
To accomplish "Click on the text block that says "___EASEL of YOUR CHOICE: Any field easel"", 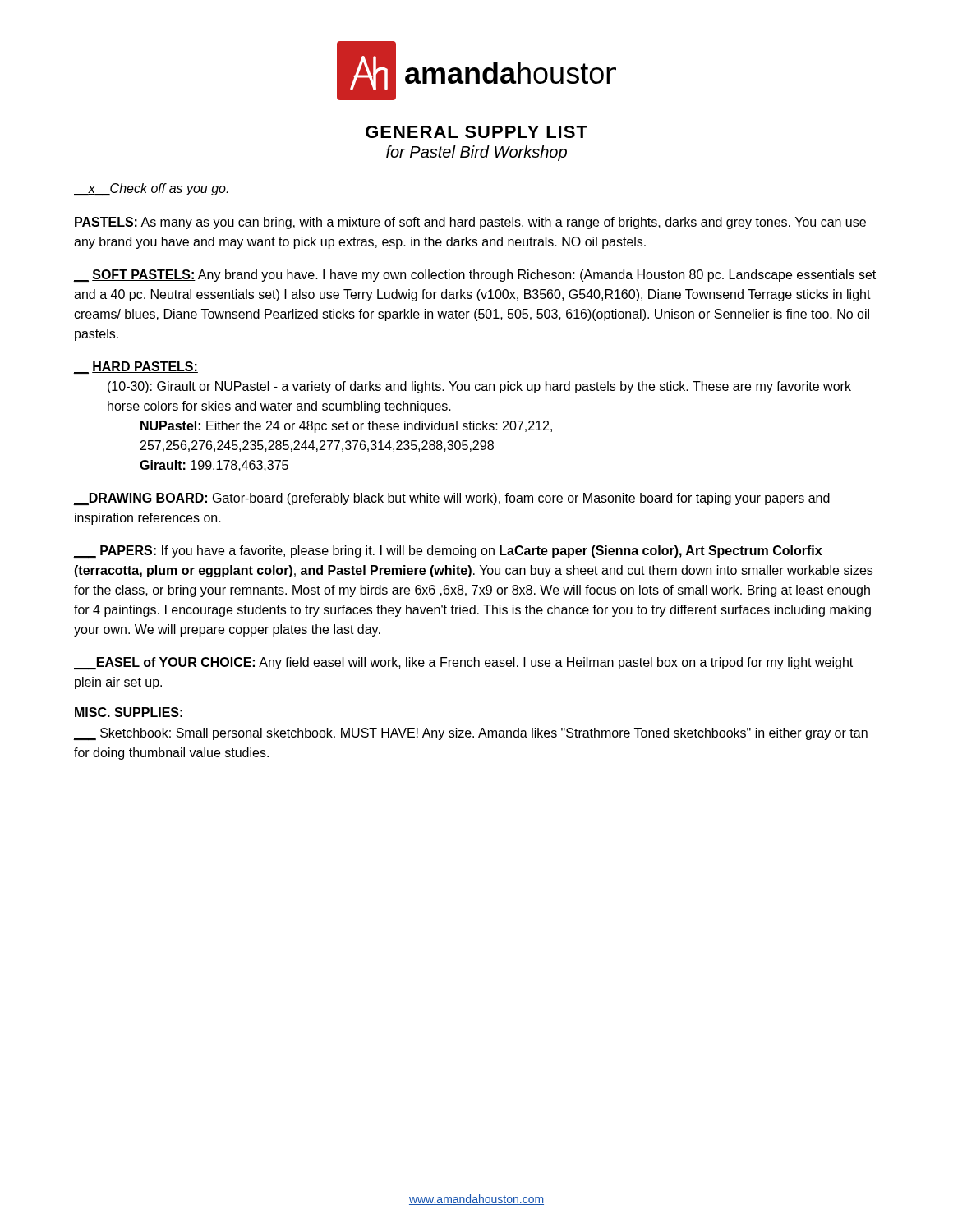I will (463, 672).
